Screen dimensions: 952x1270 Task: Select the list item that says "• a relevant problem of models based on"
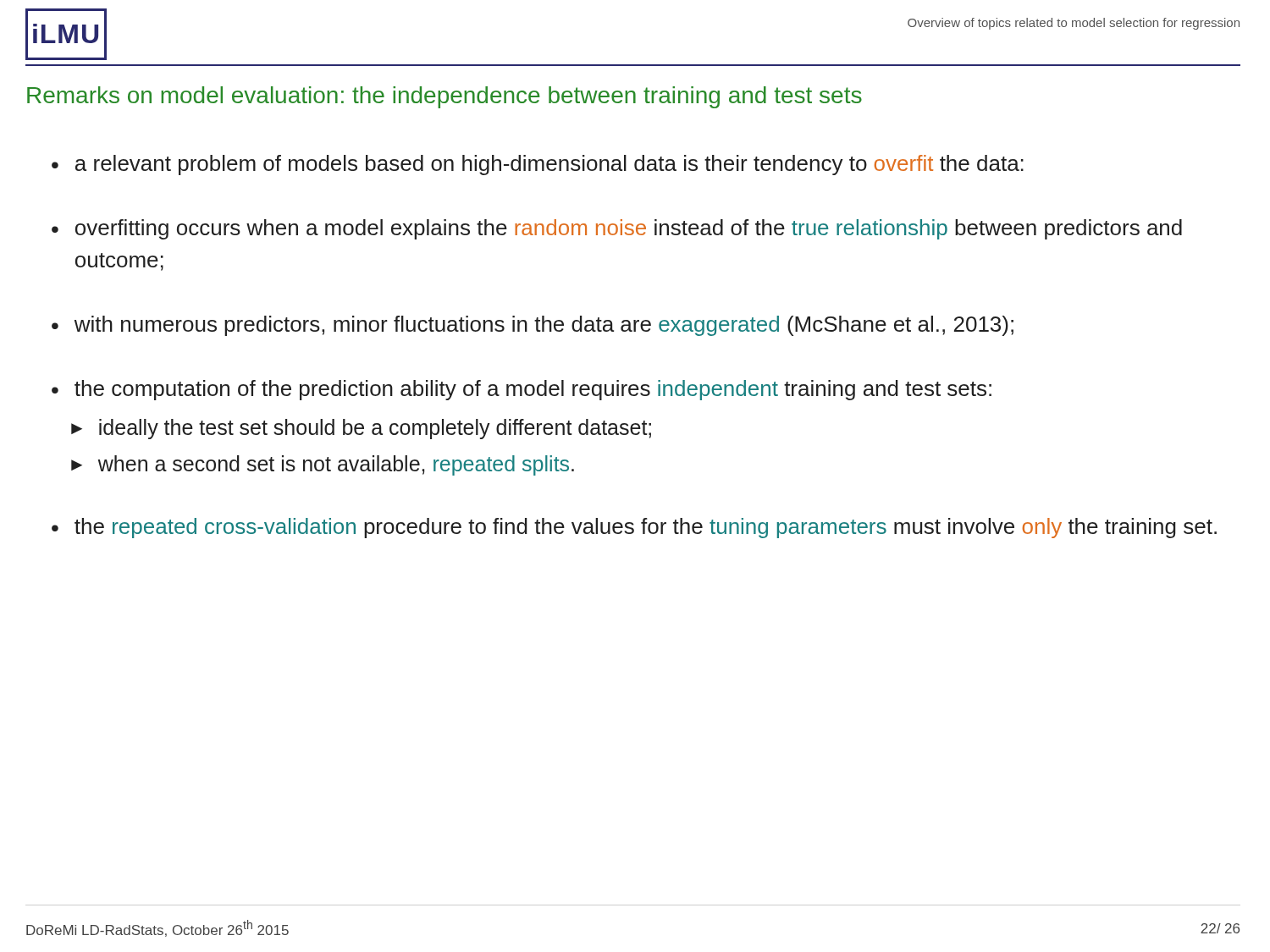tap(635, 164)
